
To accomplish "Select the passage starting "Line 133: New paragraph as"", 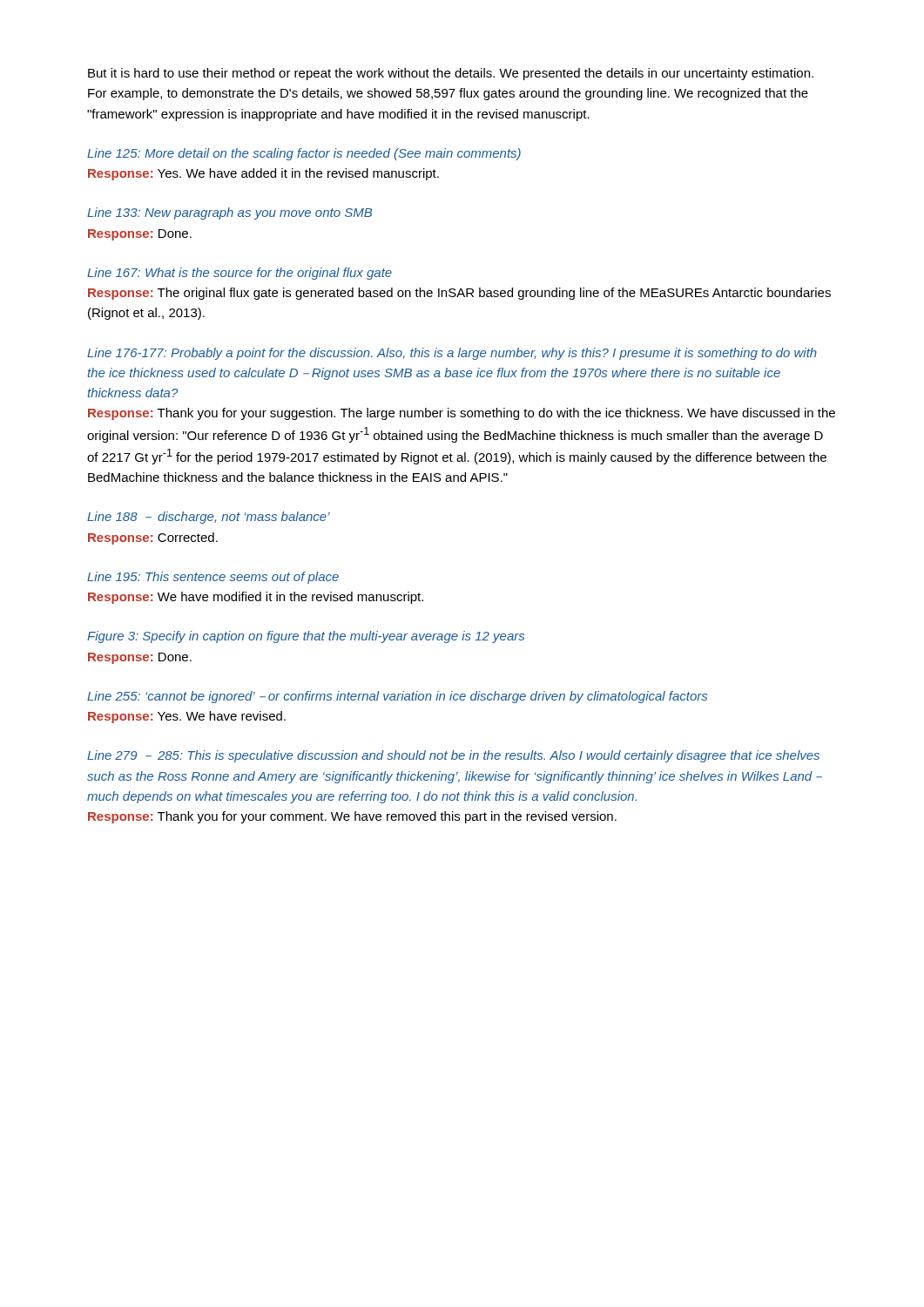I will [229, 213].
